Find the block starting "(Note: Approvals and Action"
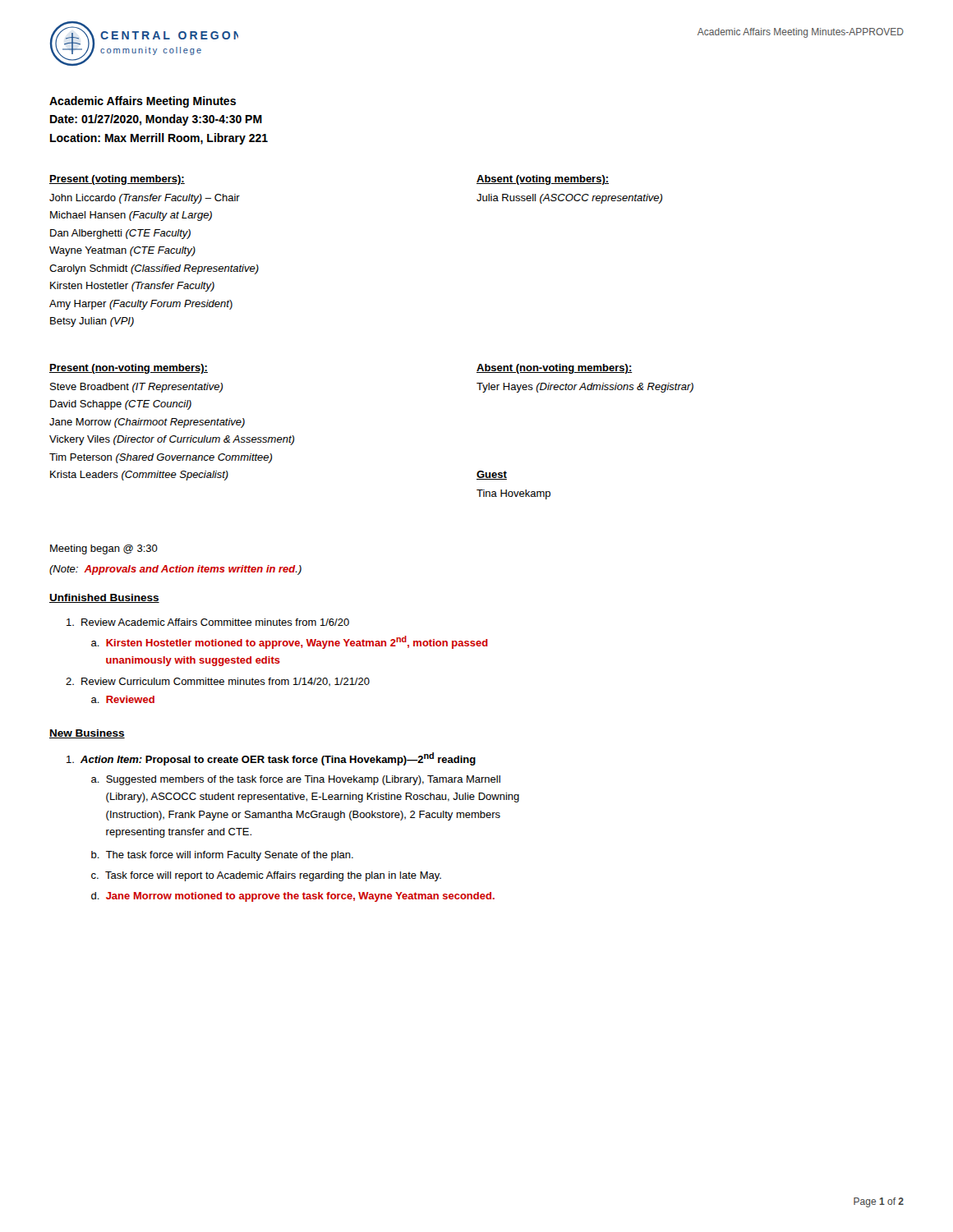The image size is (953, 1232). 175,569
